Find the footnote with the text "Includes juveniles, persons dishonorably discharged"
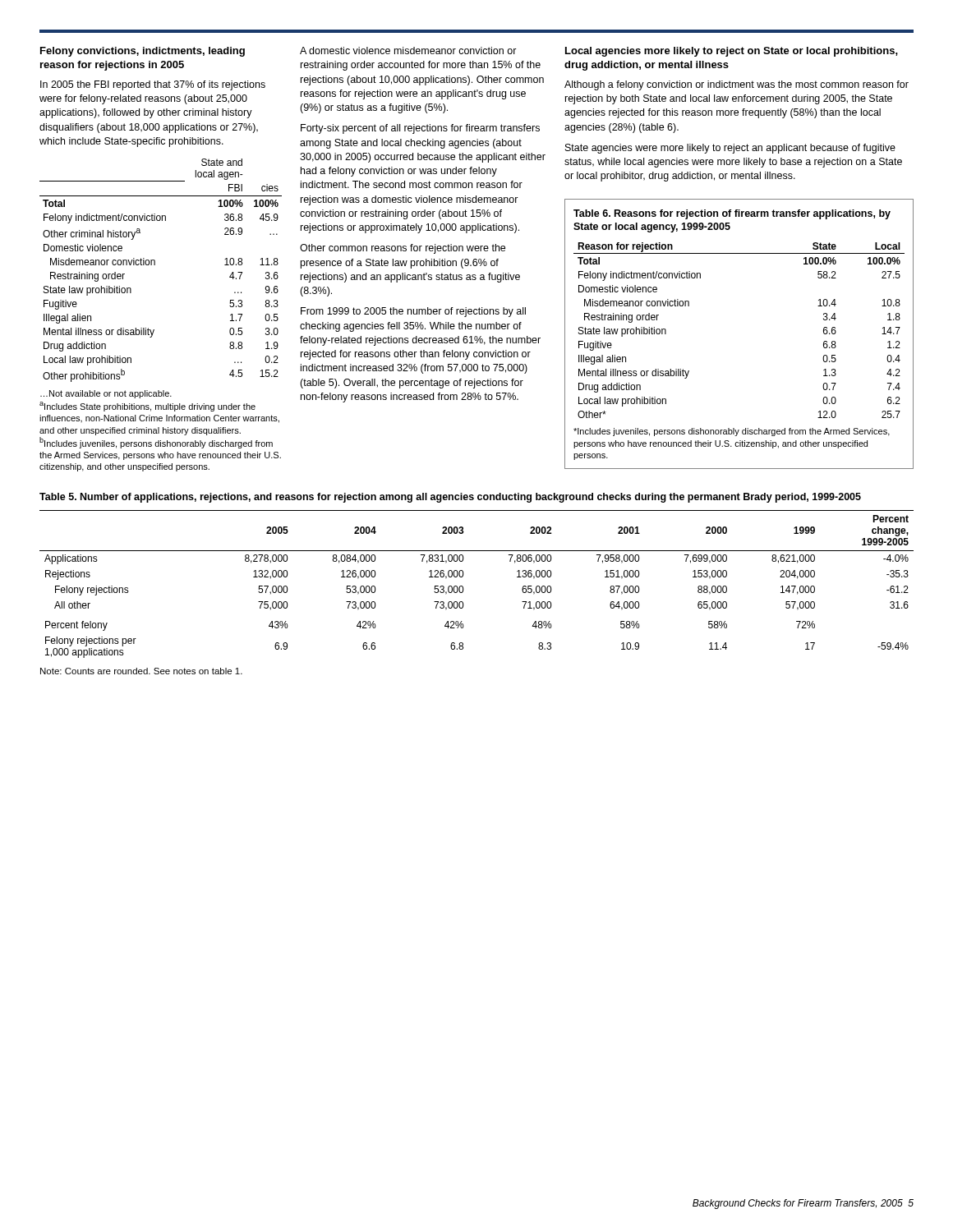Viewport: 953px width, 1232px height. (x=732, y=443)
